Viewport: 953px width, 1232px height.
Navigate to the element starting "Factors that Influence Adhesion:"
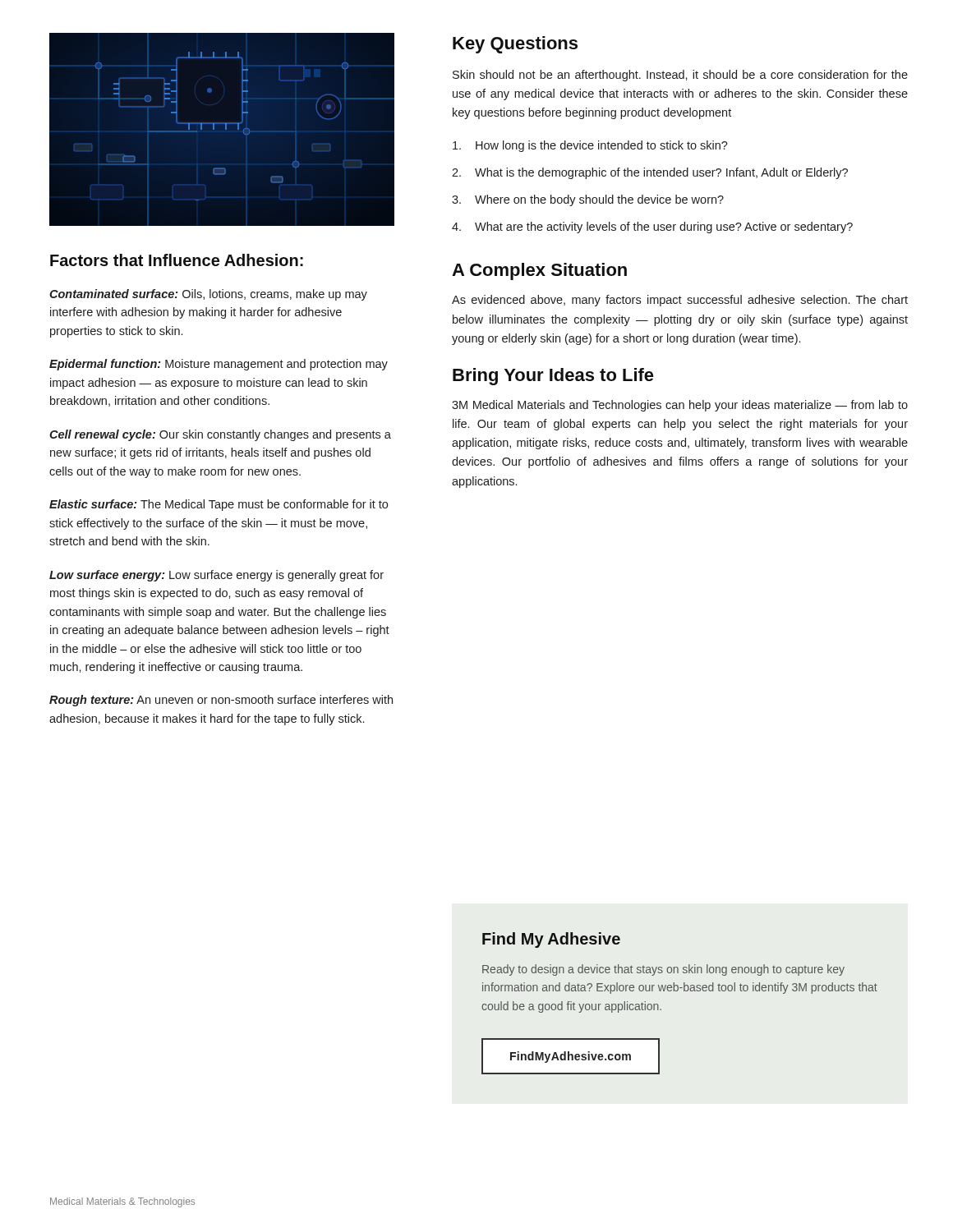click(177, 260)
